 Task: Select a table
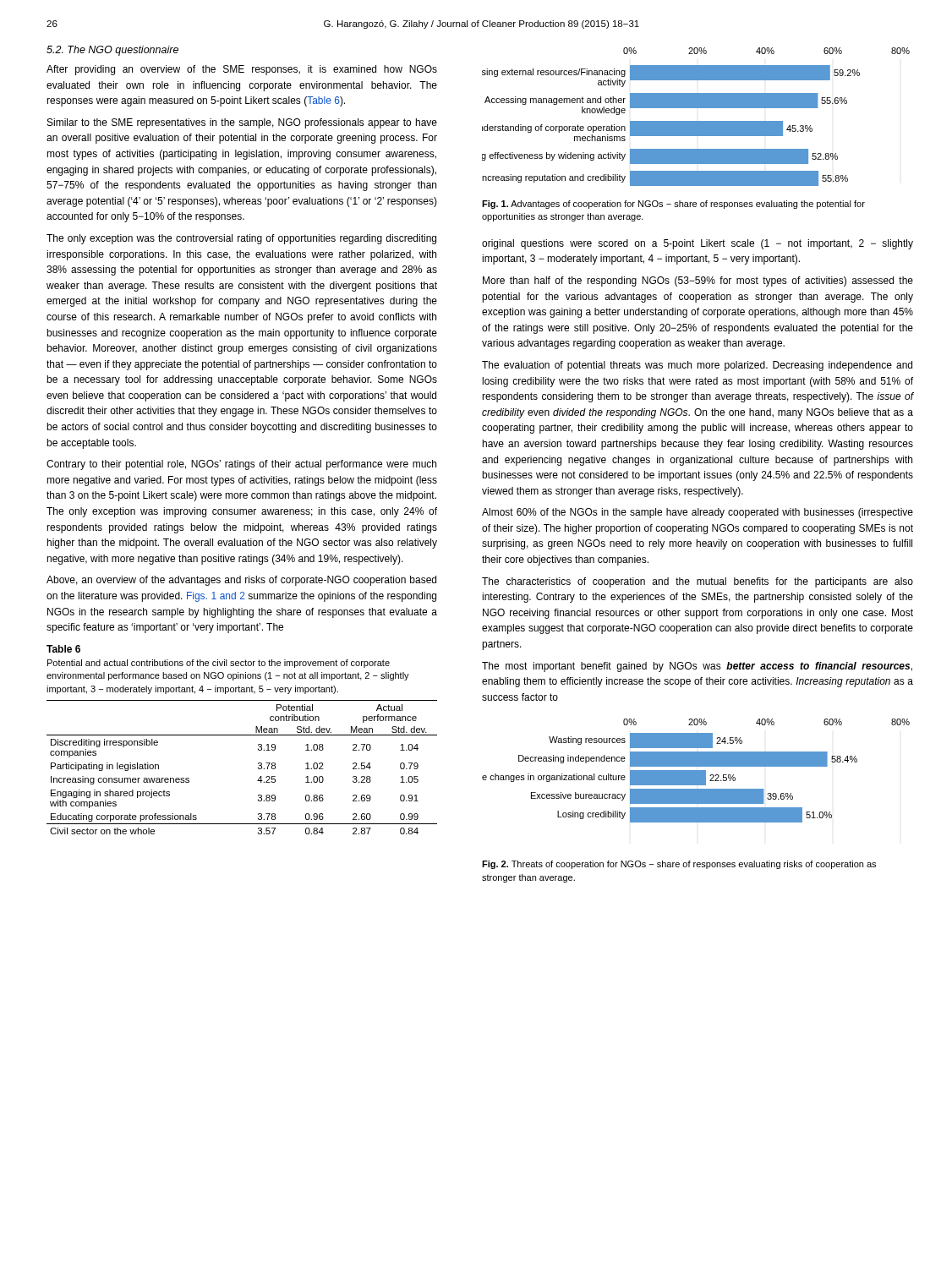242,769
